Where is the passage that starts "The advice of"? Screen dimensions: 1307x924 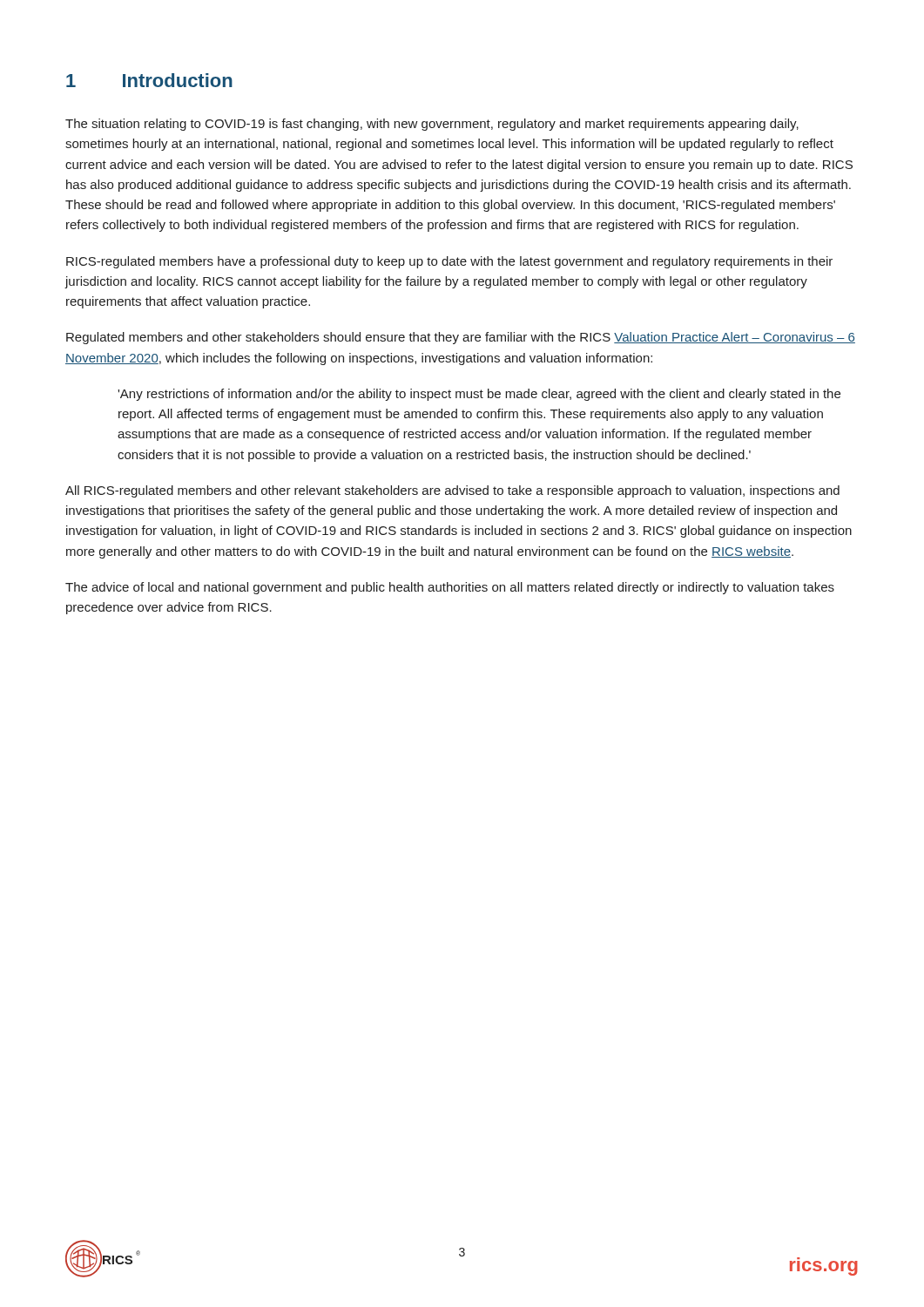[462, 597]
